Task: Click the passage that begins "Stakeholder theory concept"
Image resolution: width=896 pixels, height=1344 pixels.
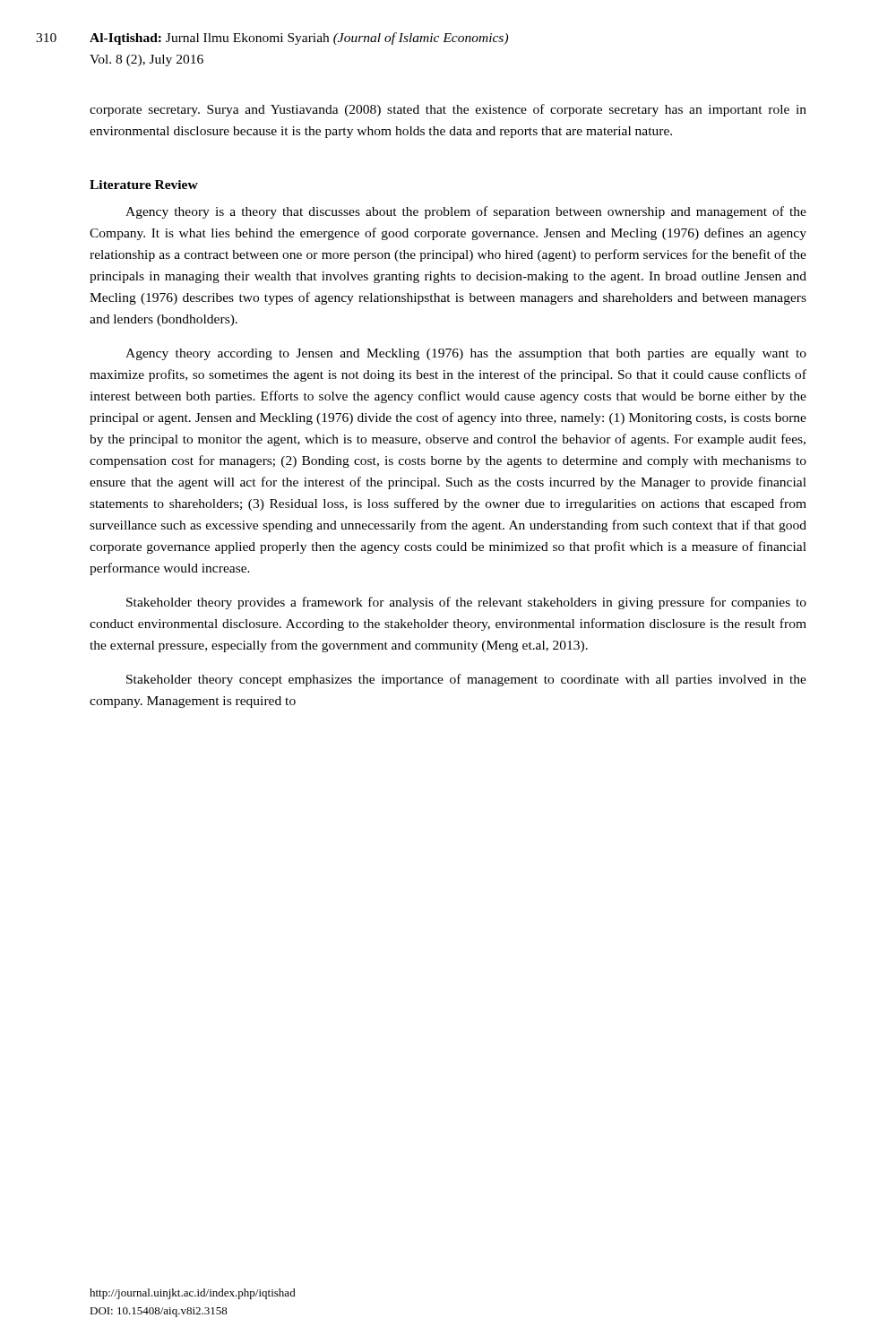Action: pos(448,690)
